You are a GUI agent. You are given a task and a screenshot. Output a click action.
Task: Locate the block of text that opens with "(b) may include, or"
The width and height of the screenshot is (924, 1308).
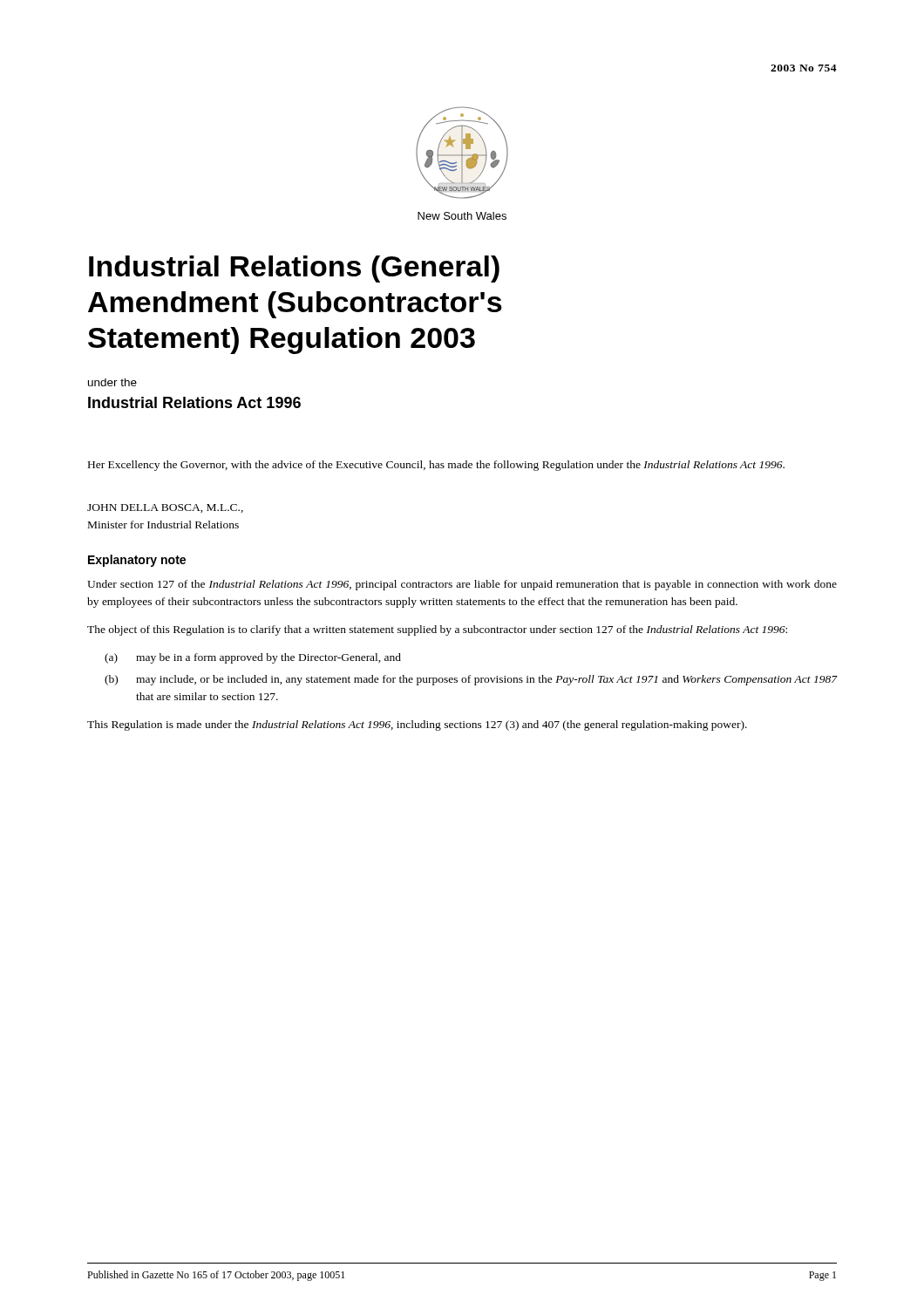point(462,688)
